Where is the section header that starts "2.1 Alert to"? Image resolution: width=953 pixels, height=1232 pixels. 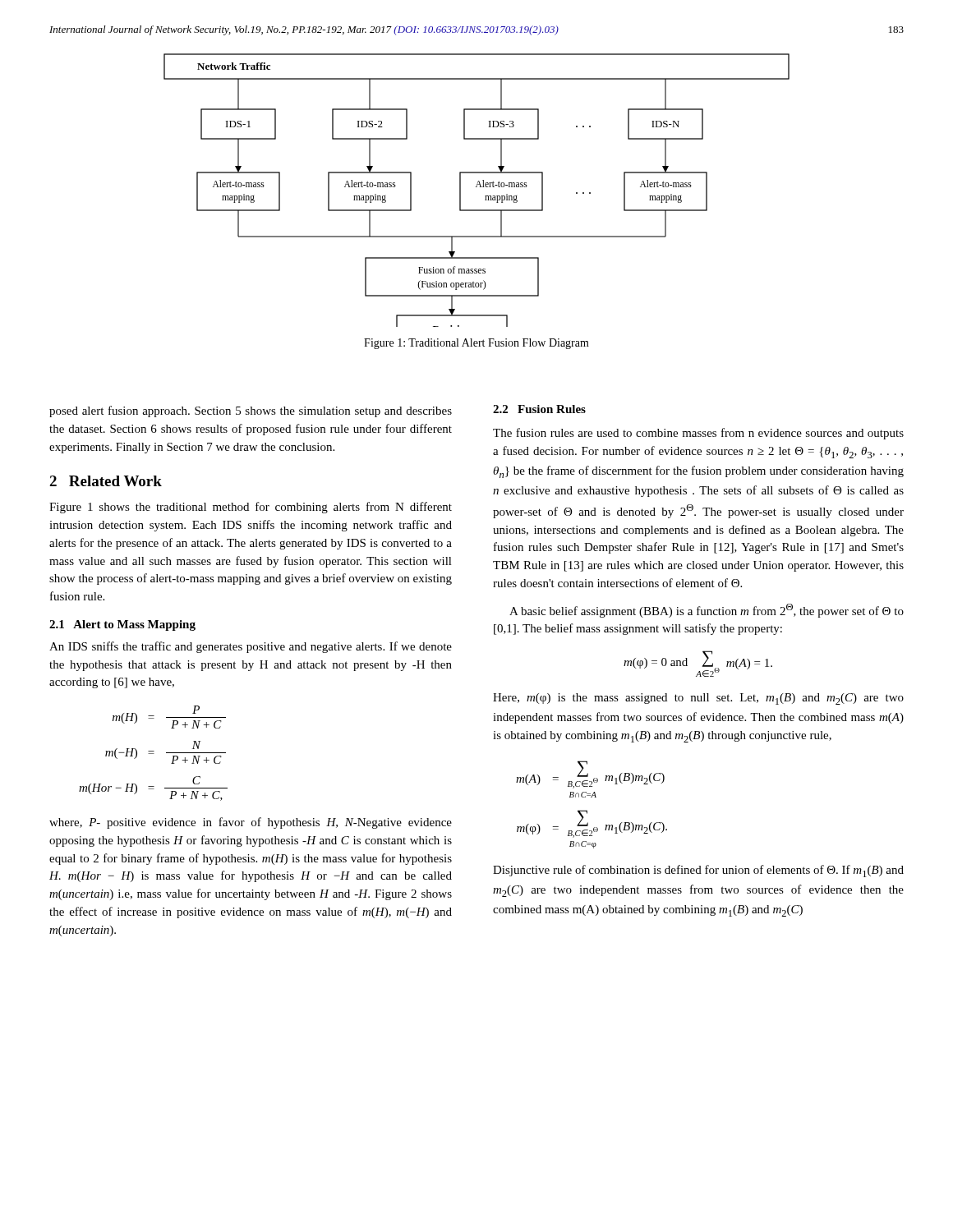coord(122,624)
